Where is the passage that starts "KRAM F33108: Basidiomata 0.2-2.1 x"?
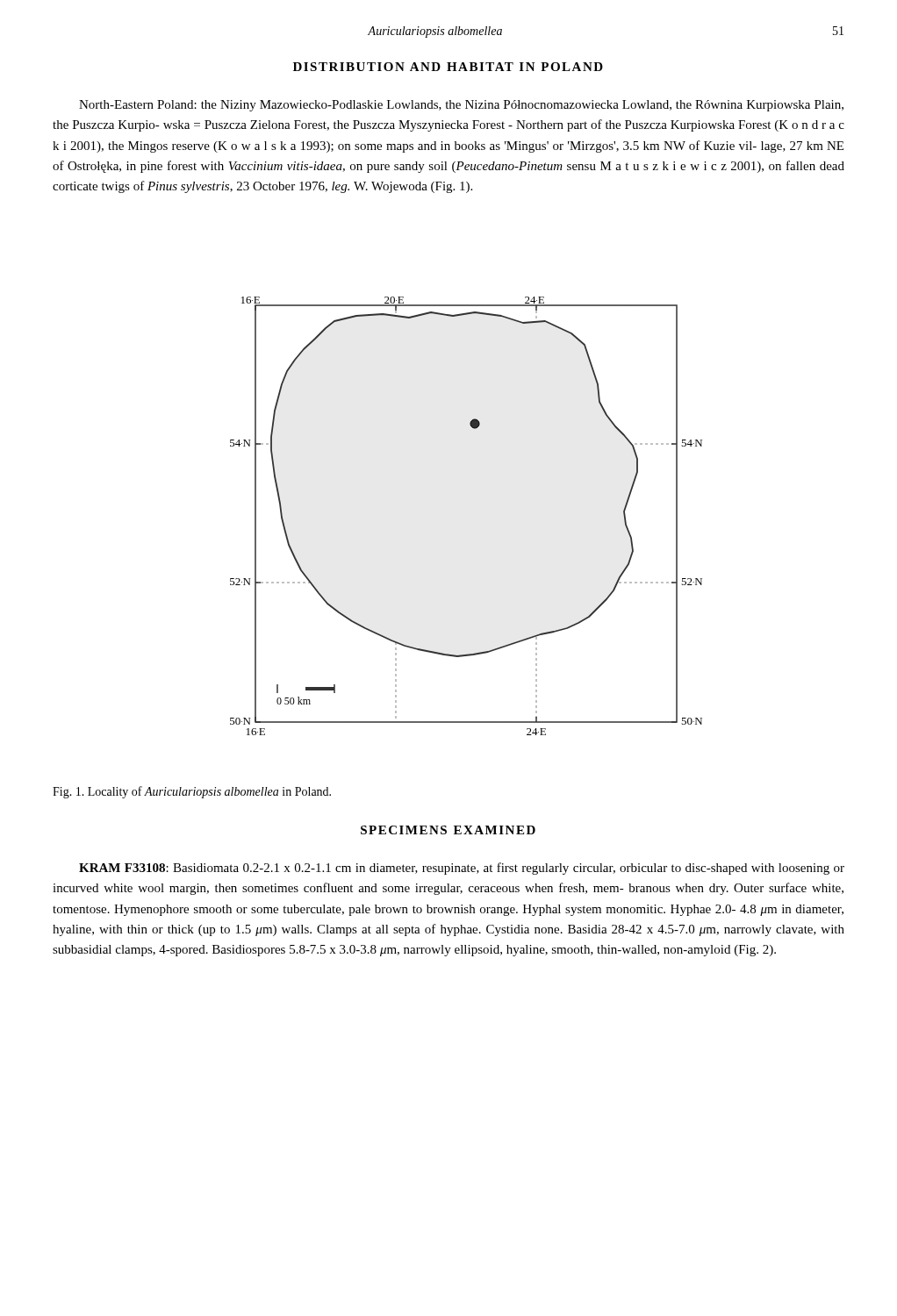Viewport: 897px width, 1316px height. point(448,909)
